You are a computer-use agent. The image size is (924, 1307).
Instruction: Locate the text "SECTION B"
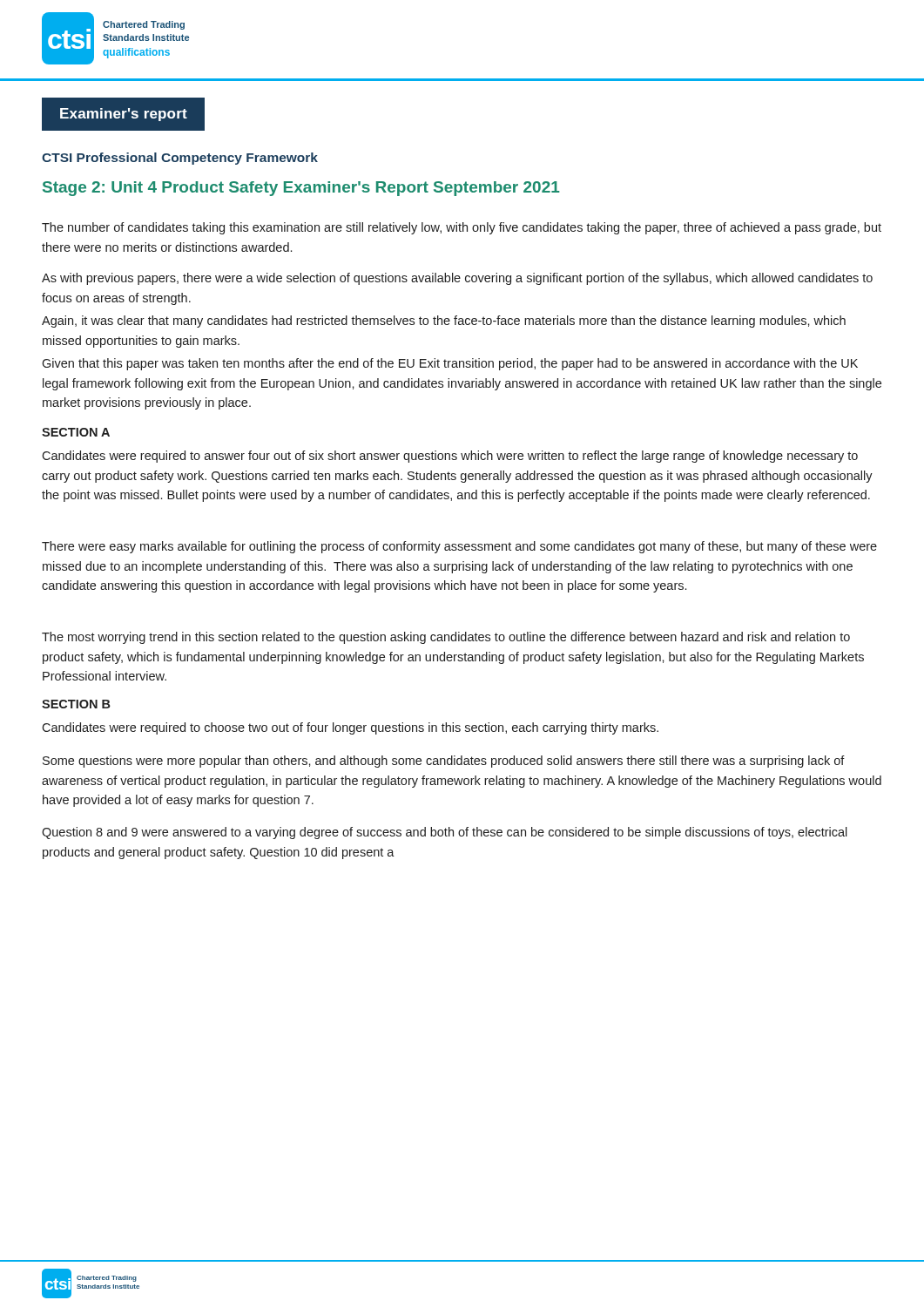(76, 704)
